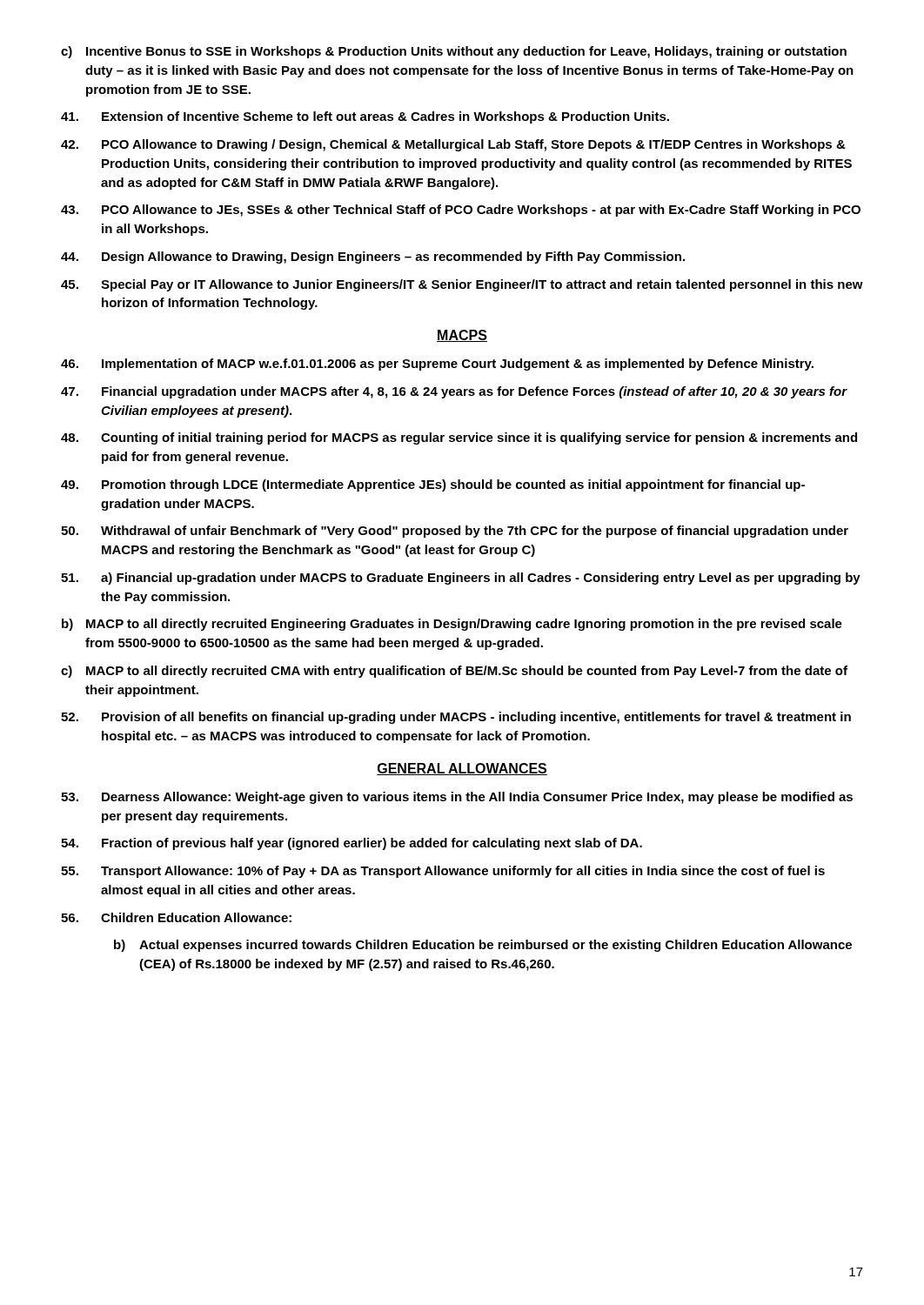Locate the list item that reads "55. Transport Allowance: 10% of Pay + DA"
The width and height of the screenshot is (924, 1305).
pos(462,880)
